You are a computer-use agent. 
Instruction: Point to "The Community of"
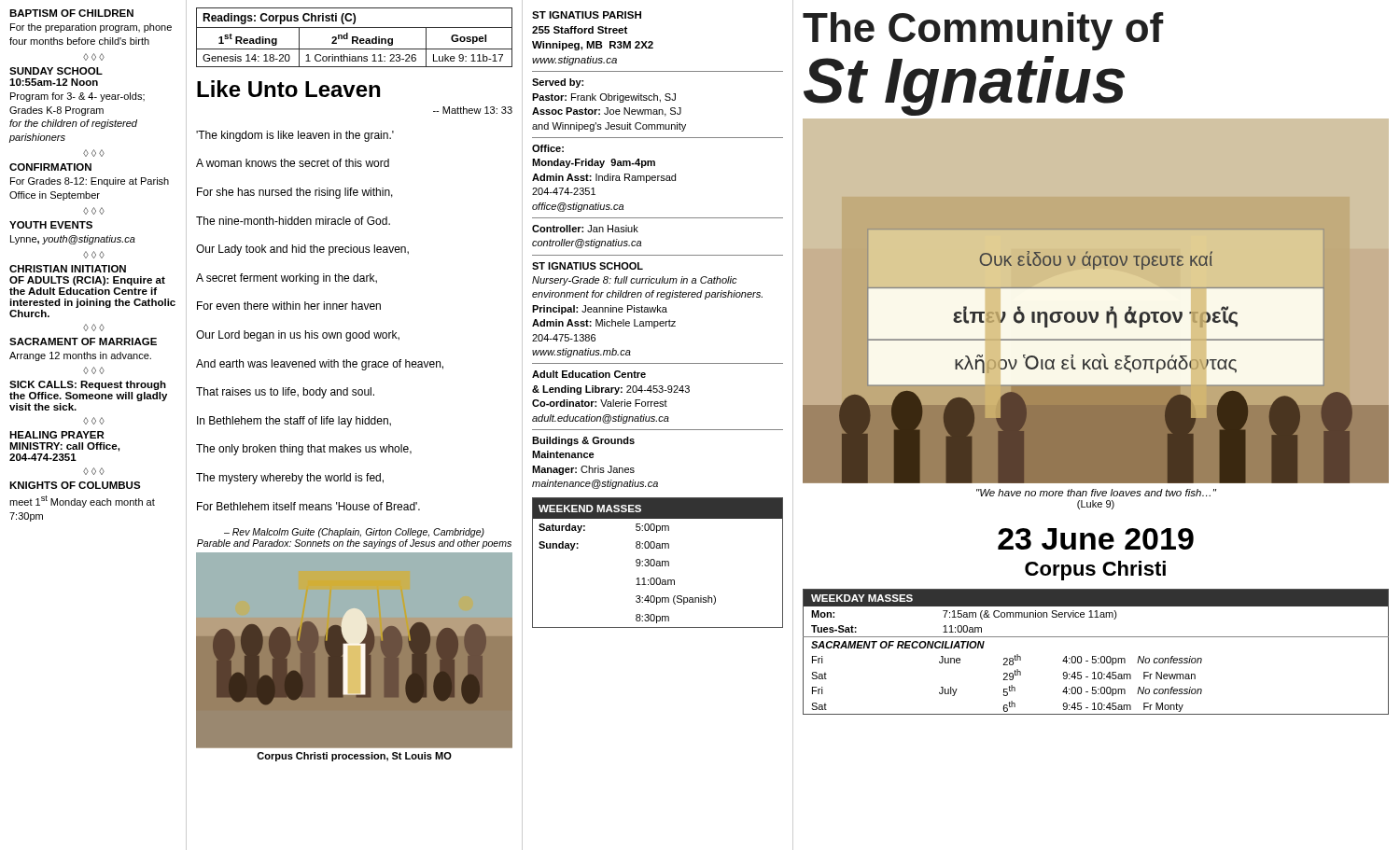983,28
